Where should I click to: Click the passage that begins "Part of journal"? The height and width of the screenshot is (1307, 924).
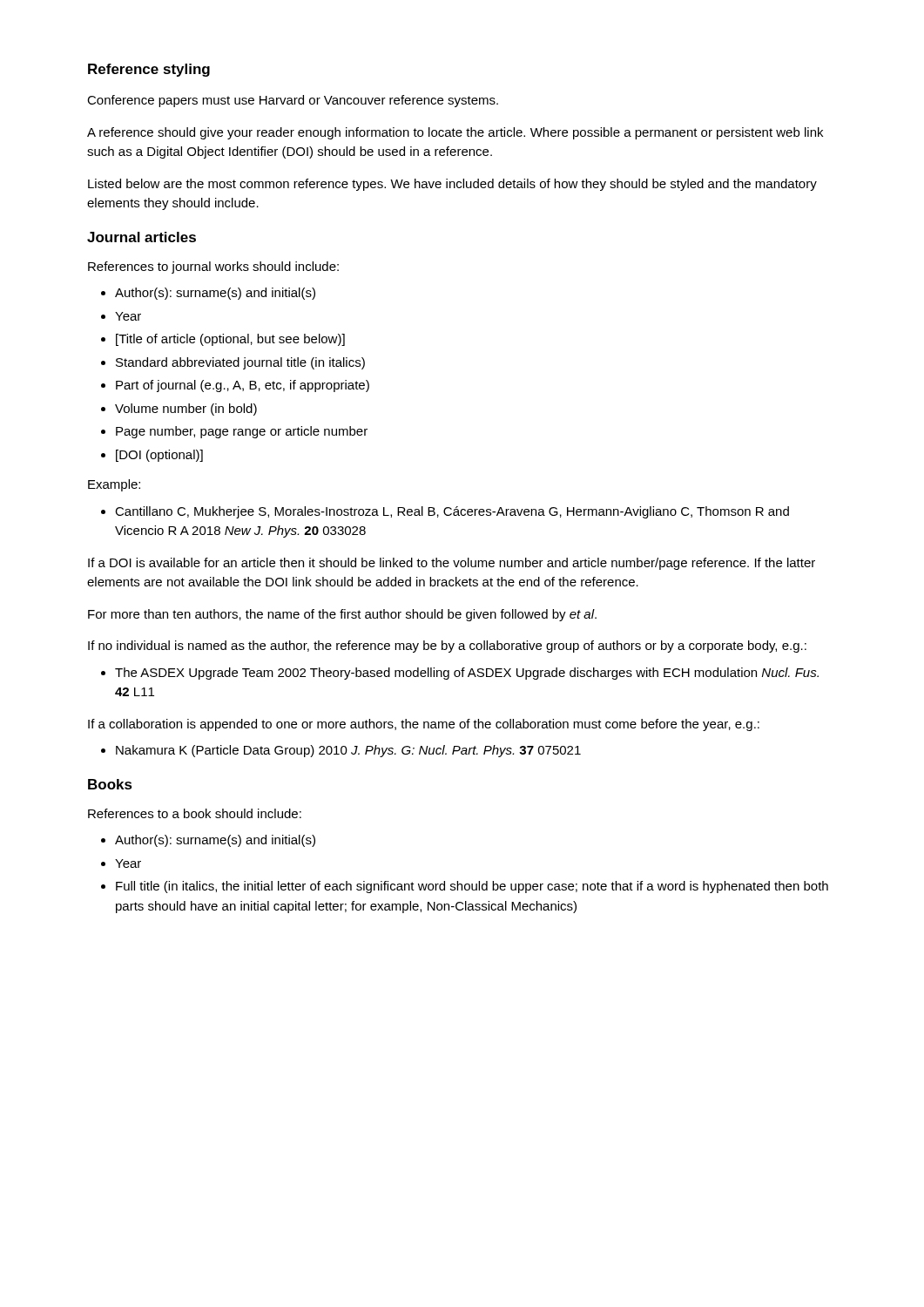235,386
